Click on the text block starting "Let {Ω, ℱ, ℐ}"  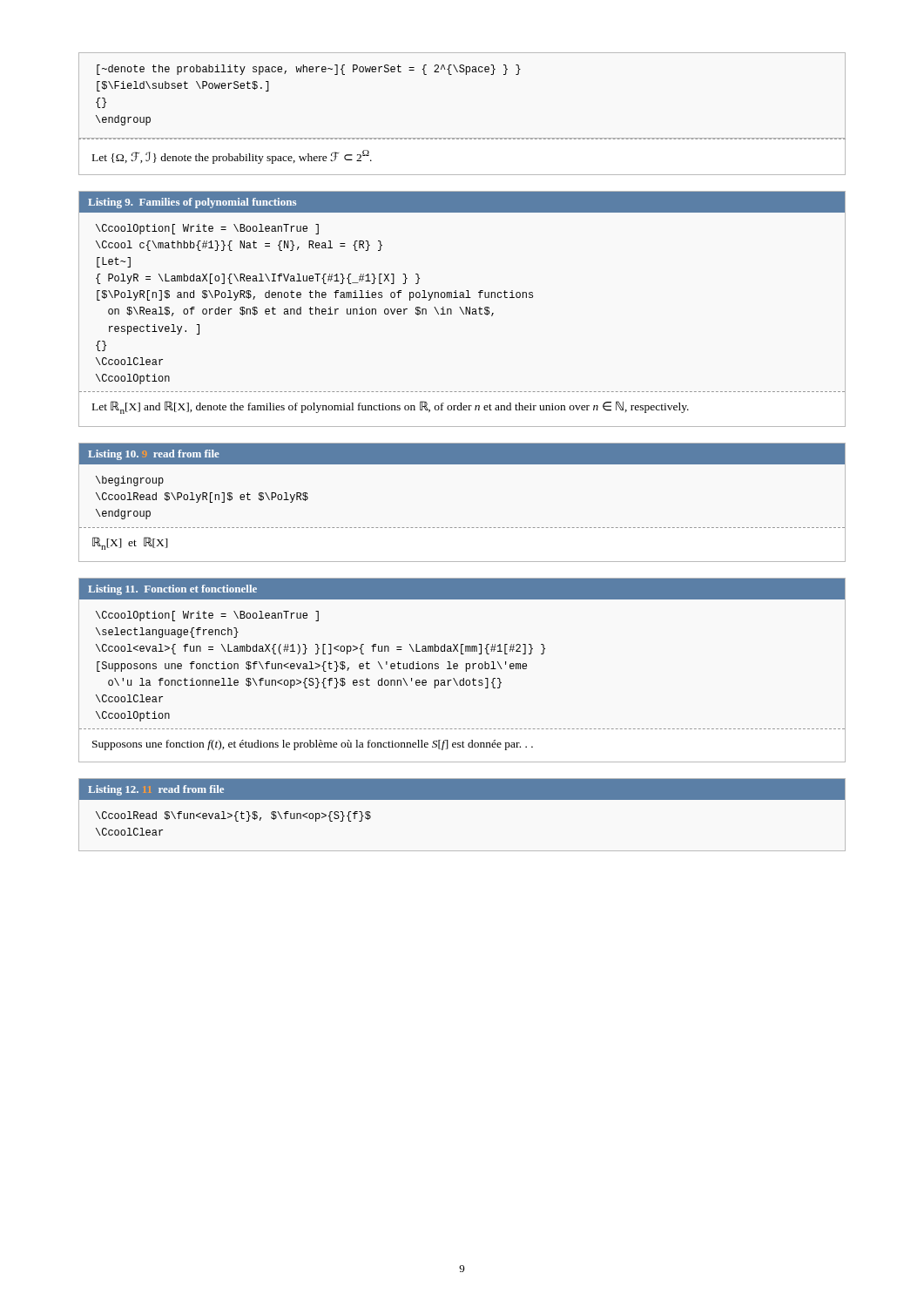[x=232, y=155]
